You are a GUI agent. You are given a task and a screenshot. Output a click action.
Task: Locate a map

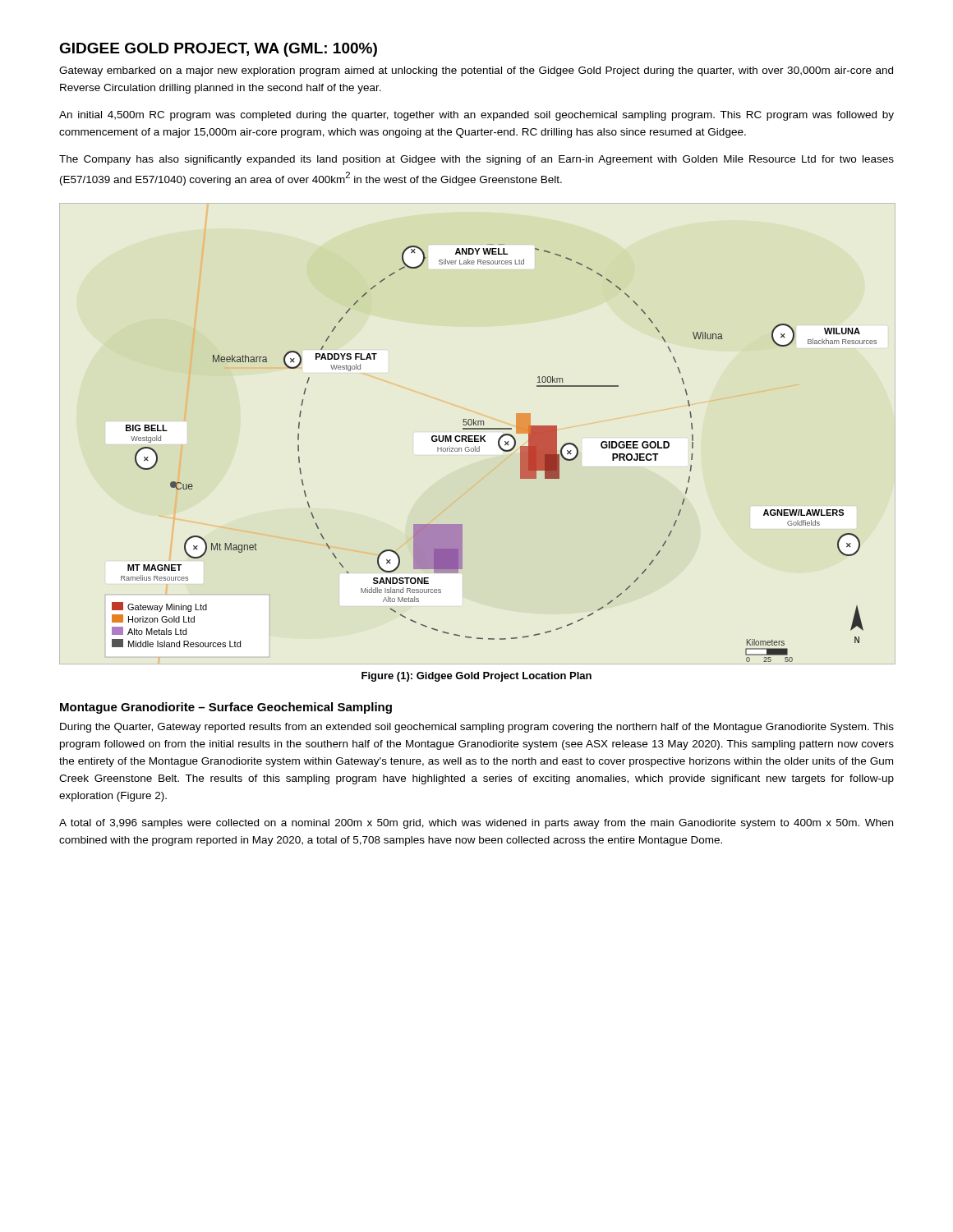click(476, 434)
